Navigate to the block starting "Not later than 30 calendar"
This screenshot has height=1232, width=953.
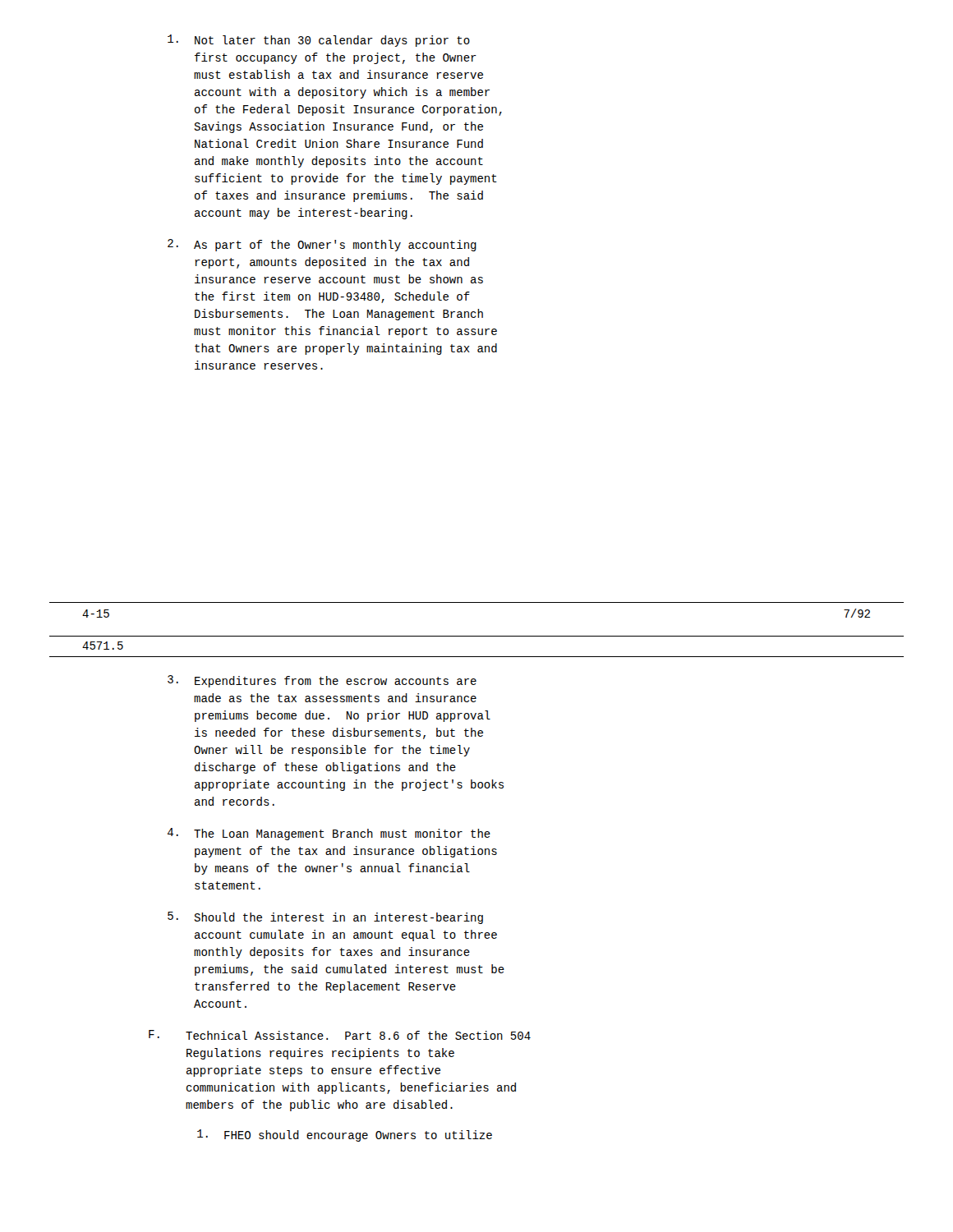click(319, 41)
